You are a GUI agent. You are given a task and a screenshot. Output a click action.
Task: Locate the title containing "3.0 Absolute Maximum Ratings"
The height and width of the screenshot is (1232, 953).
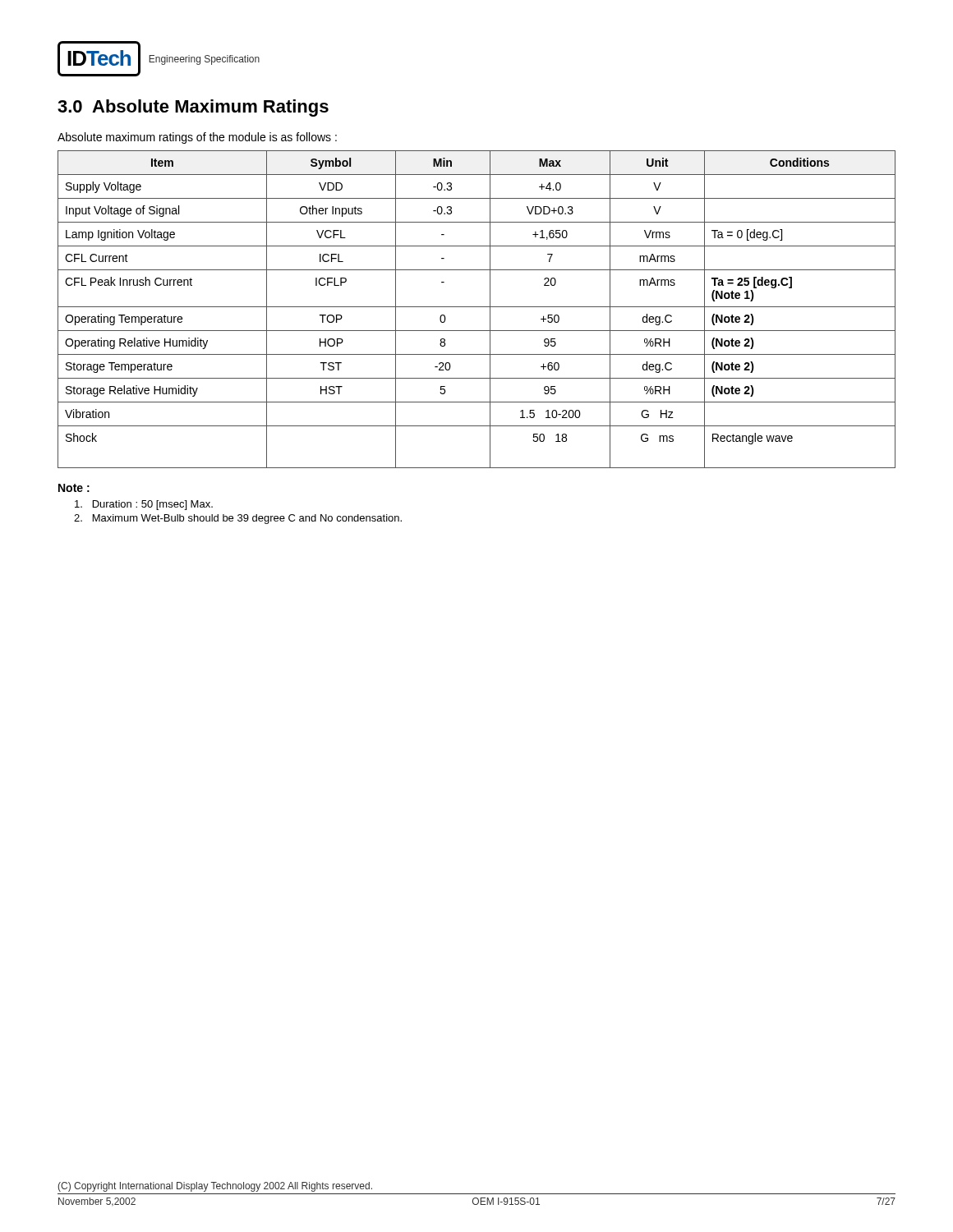[x=193, y=106]
